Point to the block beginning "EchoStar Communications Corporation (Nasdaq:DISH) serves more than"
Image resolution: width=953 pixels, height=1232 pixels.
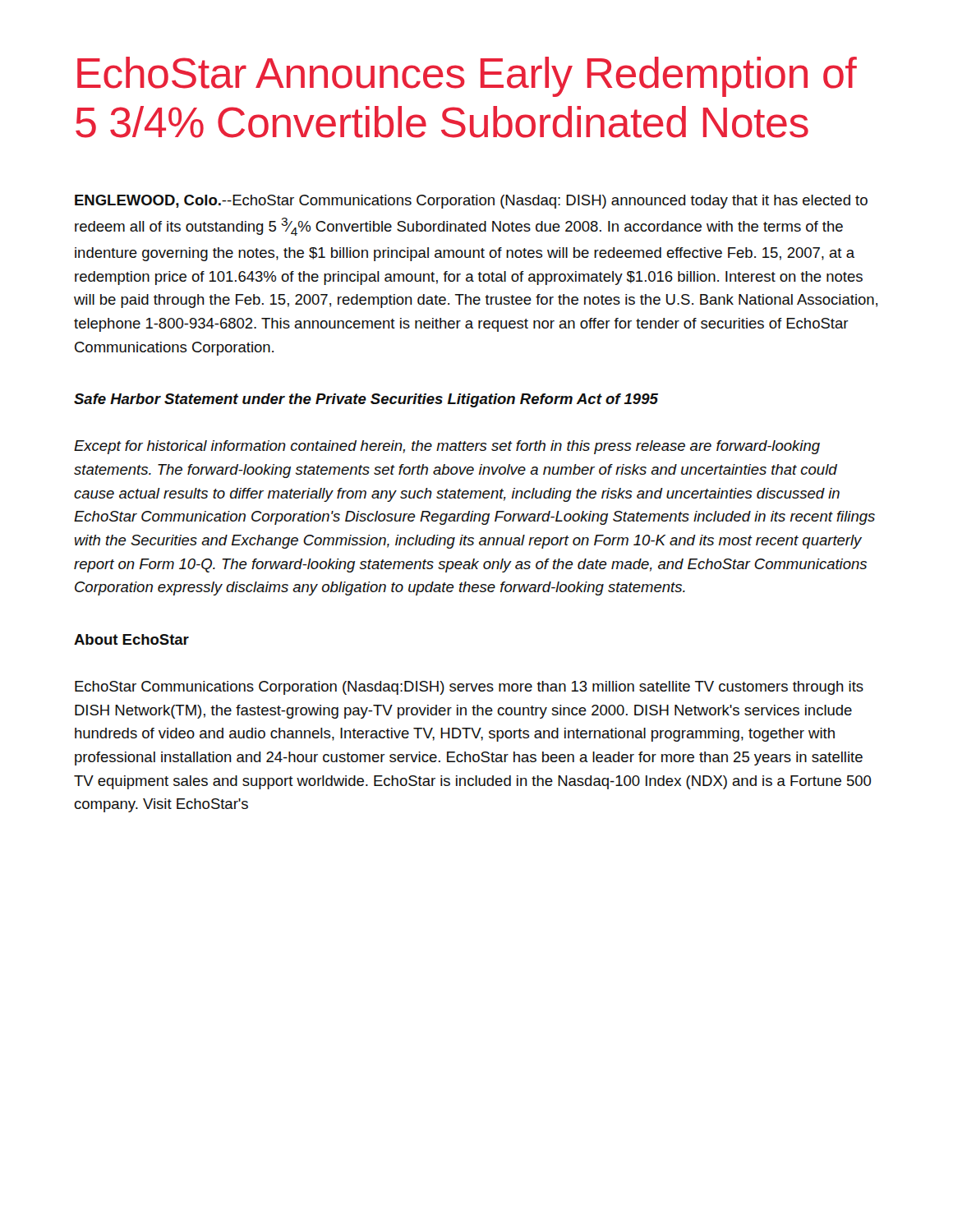pos(473,745)
